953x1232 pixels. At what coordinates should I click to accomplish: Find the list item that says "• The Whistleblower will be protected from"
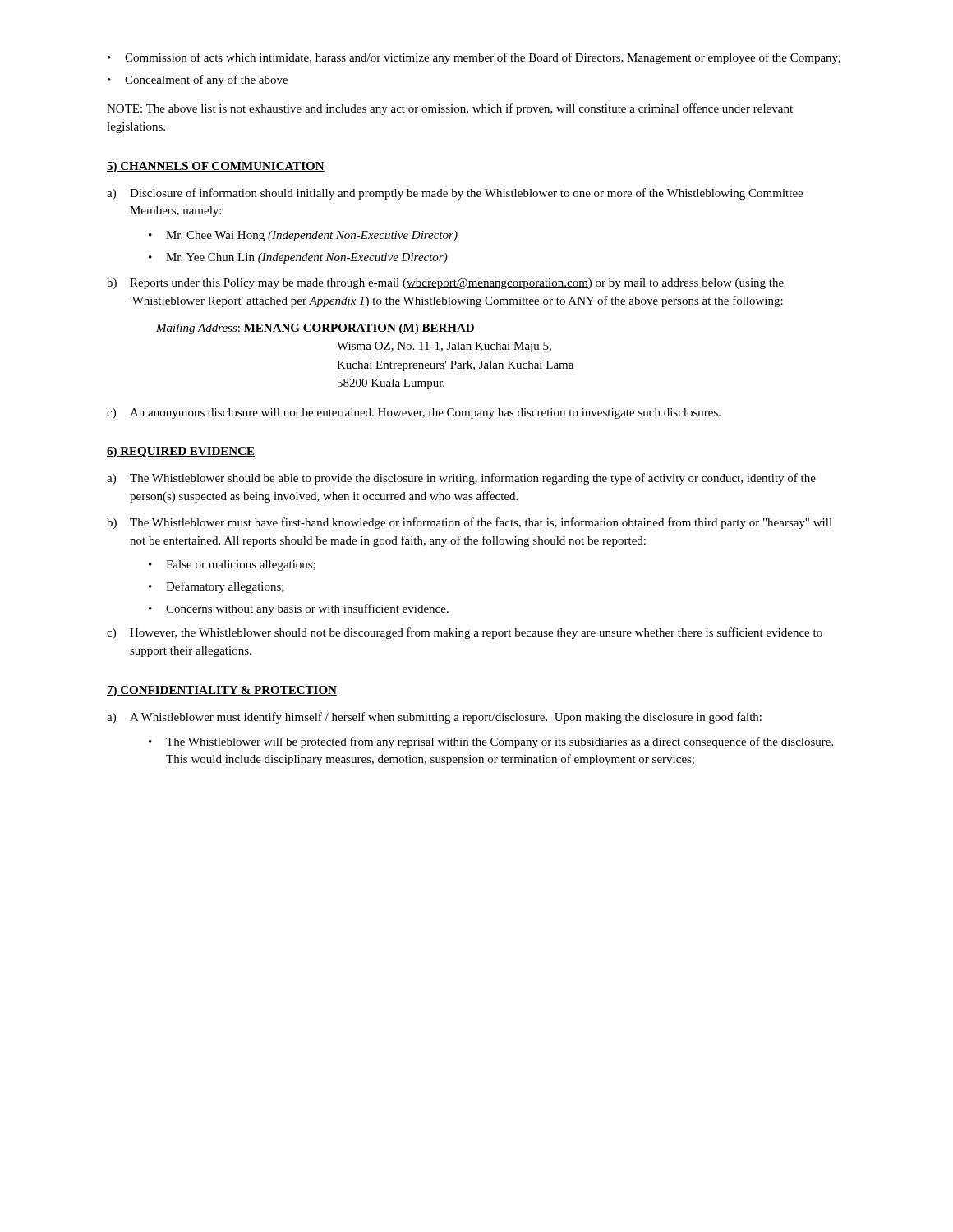coord(497,750)
